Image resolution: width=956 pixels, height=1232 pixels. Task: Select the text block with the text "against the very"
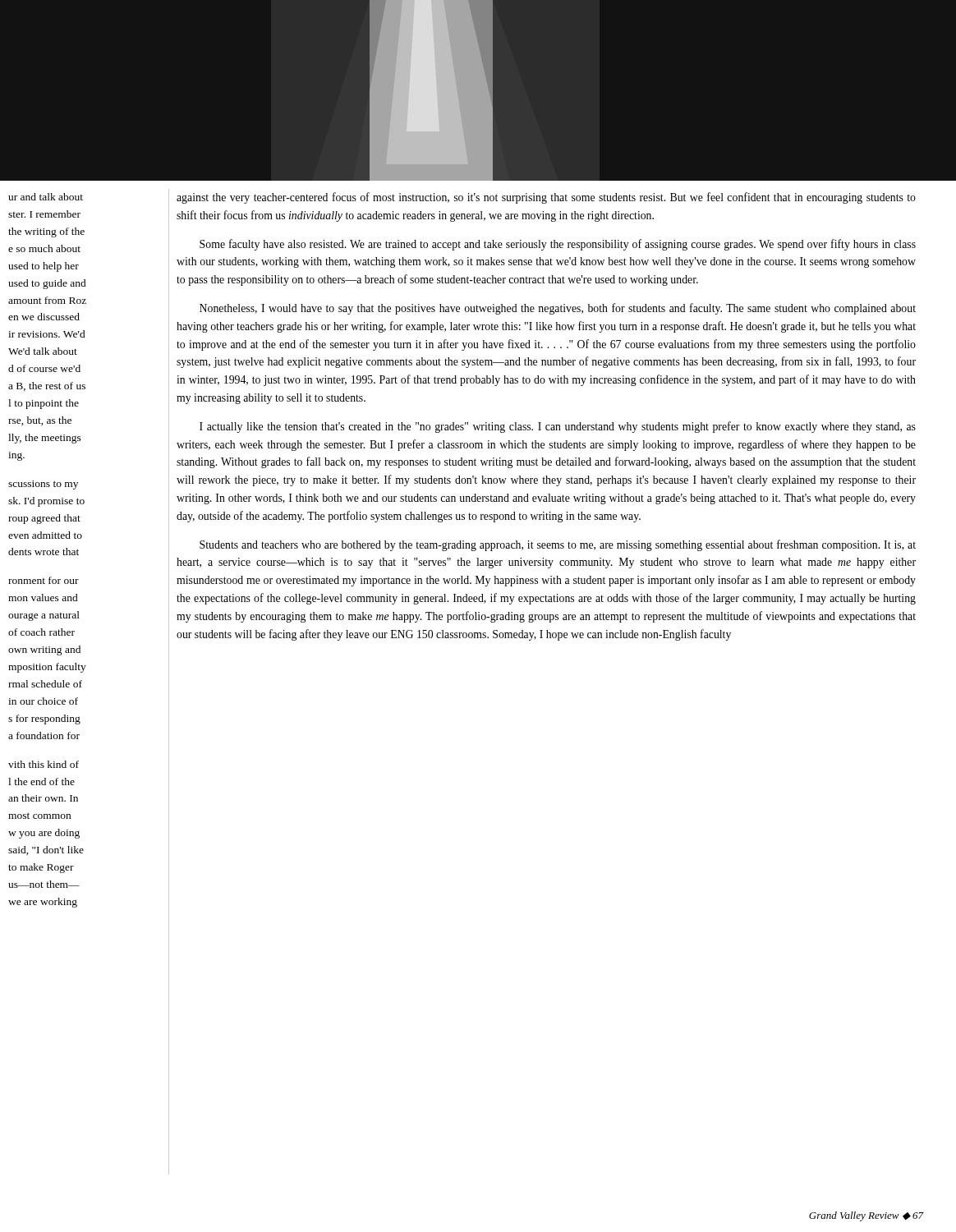[x=546, y=416]
